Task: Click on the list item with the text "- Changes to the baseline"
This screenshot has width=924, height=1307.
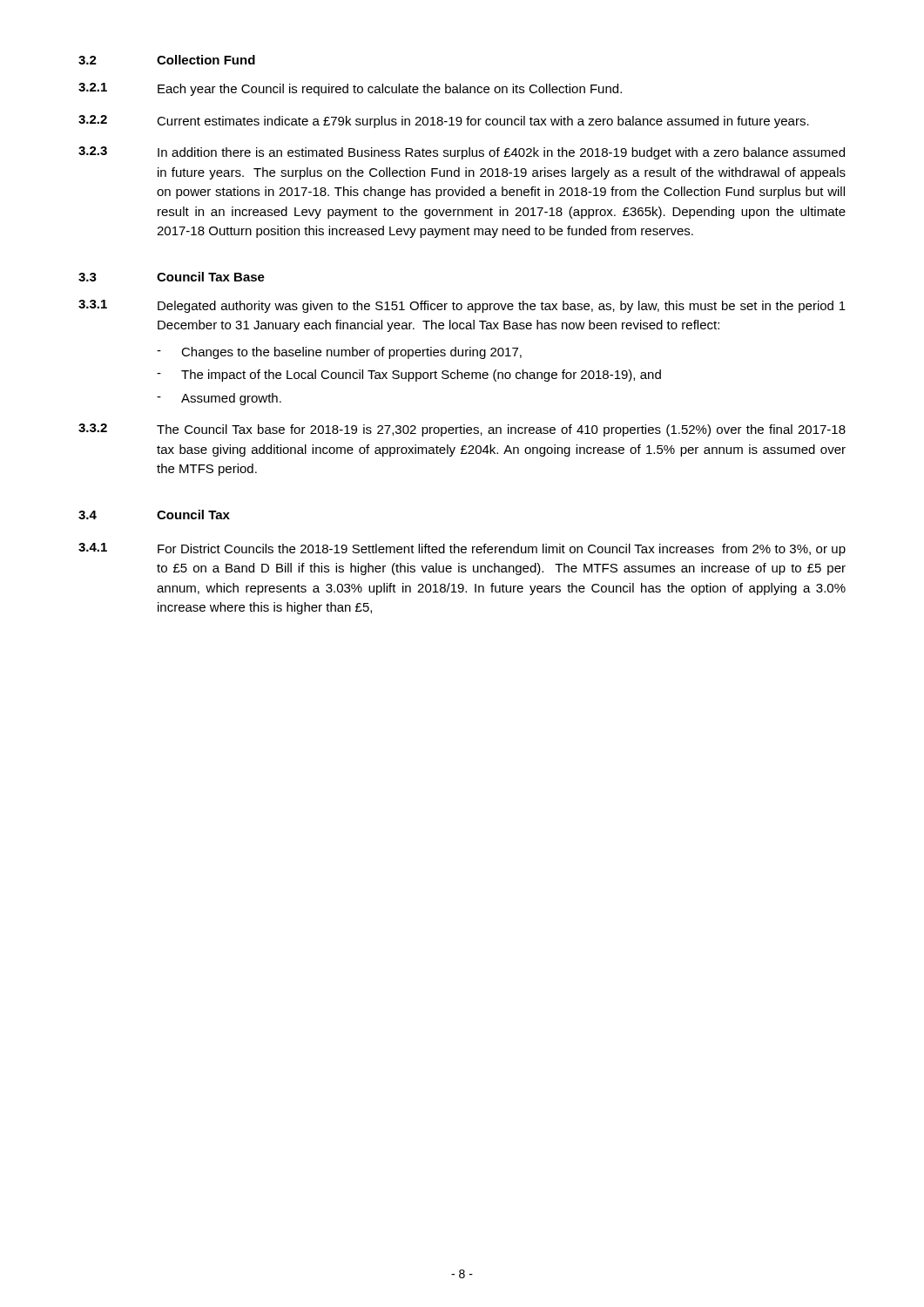Action: coord(340,352)
